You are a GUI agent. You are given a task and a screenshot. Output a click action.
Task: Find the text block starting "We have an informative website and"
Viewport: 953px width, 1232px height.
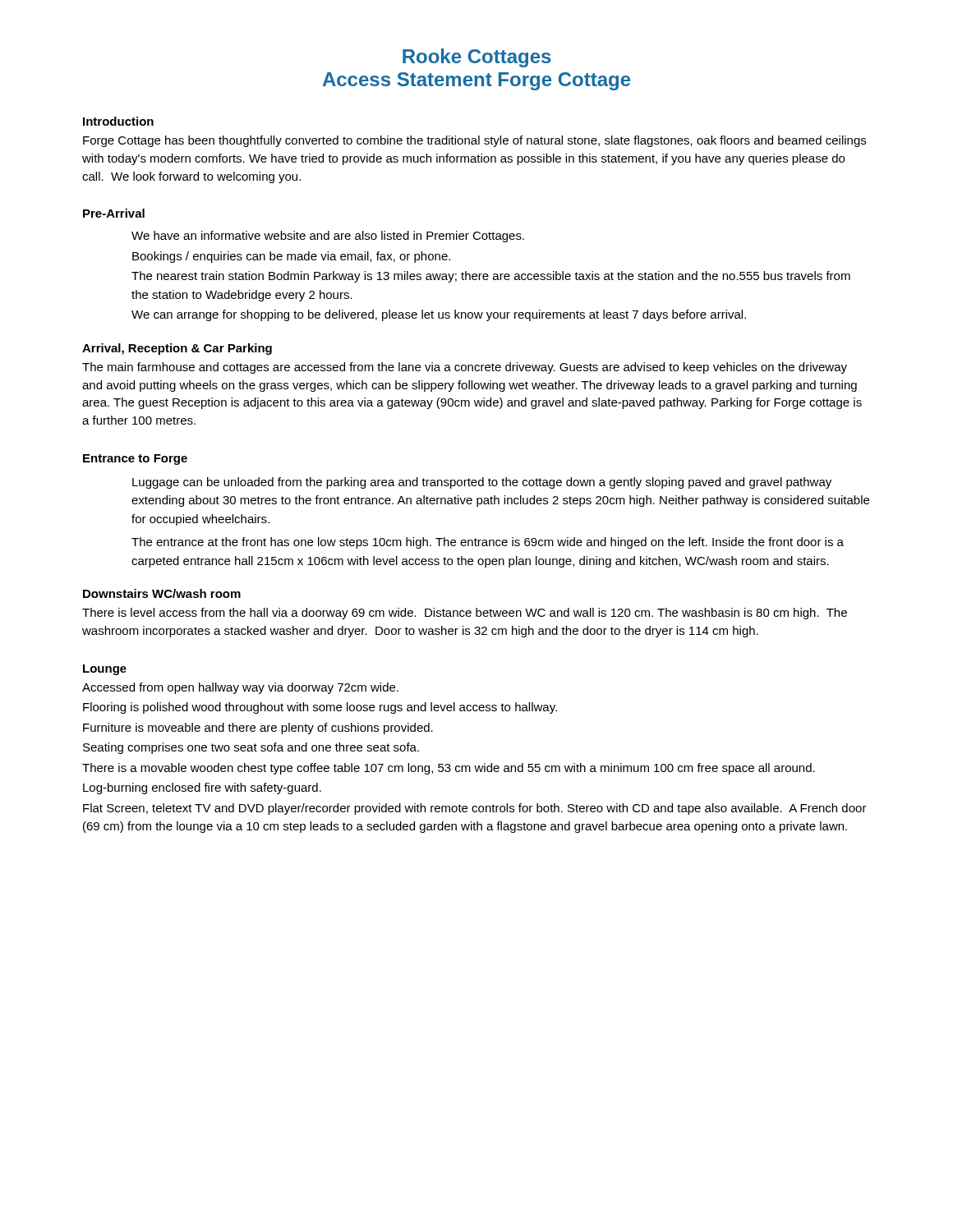328,235
